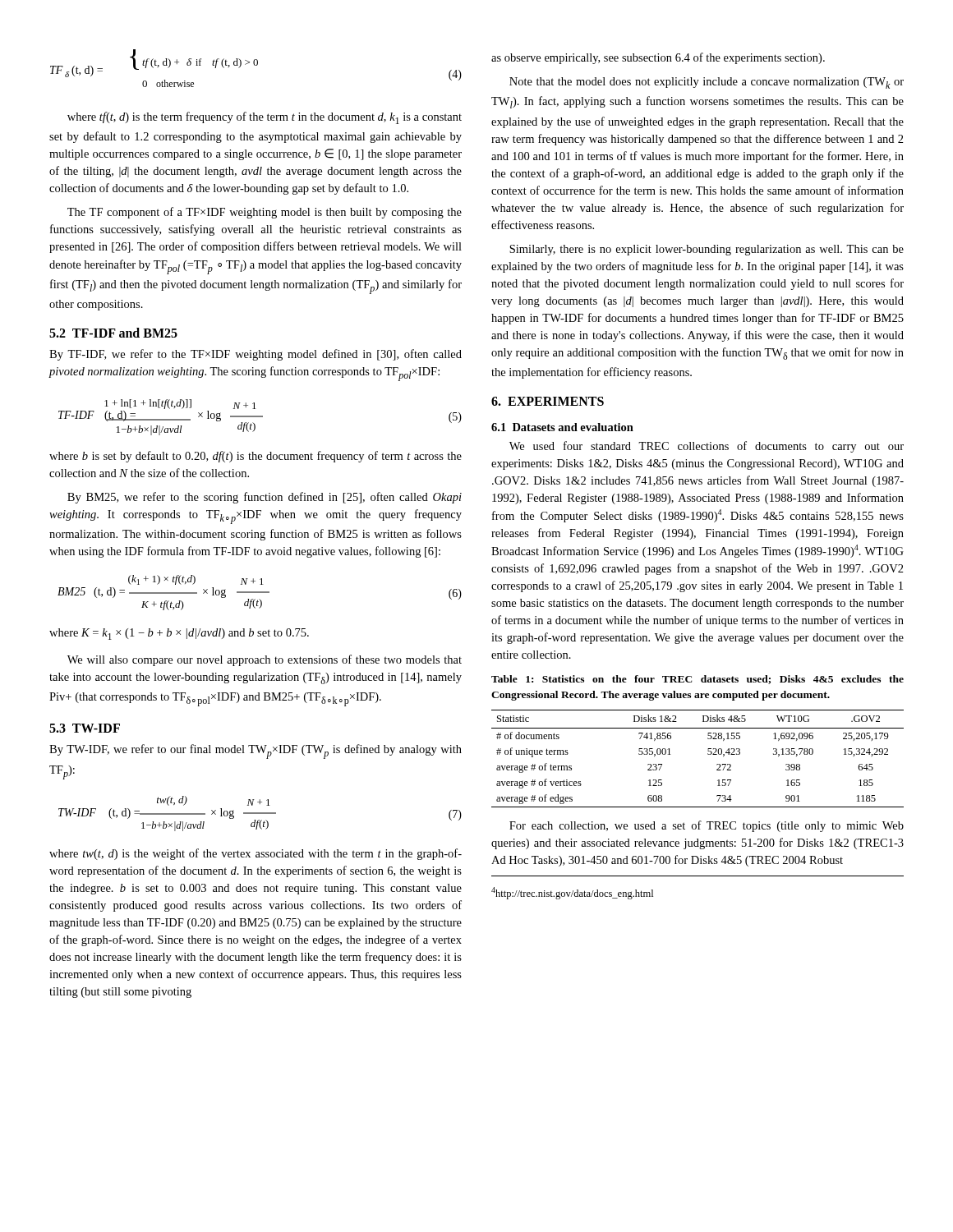Navigate to the passage starting "where K = k1 × (1"
Image resolution: width=953 pixels, height=1232 pixels.
(255, 666)
